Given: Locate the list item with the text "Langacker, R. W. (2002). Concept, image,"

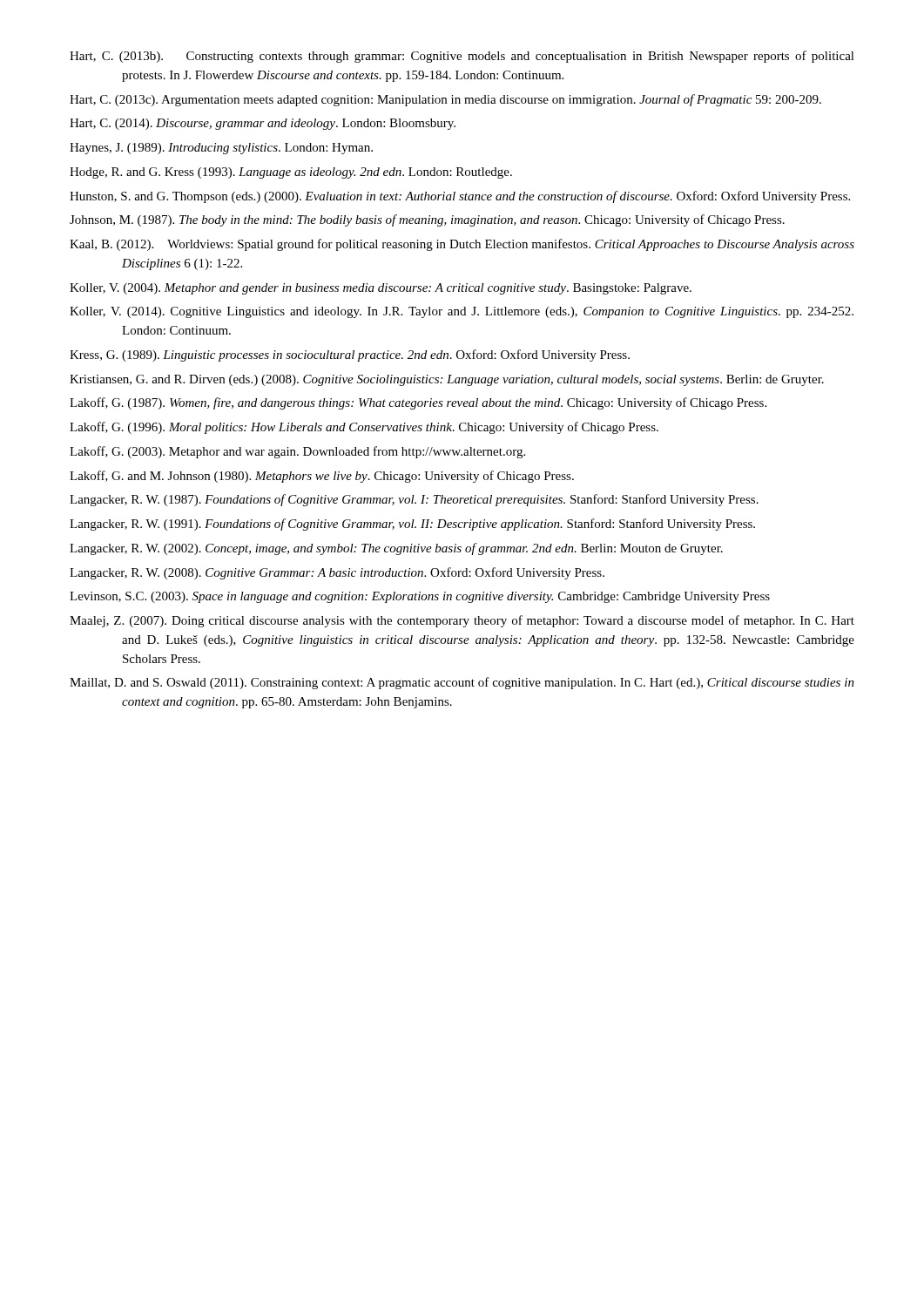Looking at the screenshot, I should point(396,548).
